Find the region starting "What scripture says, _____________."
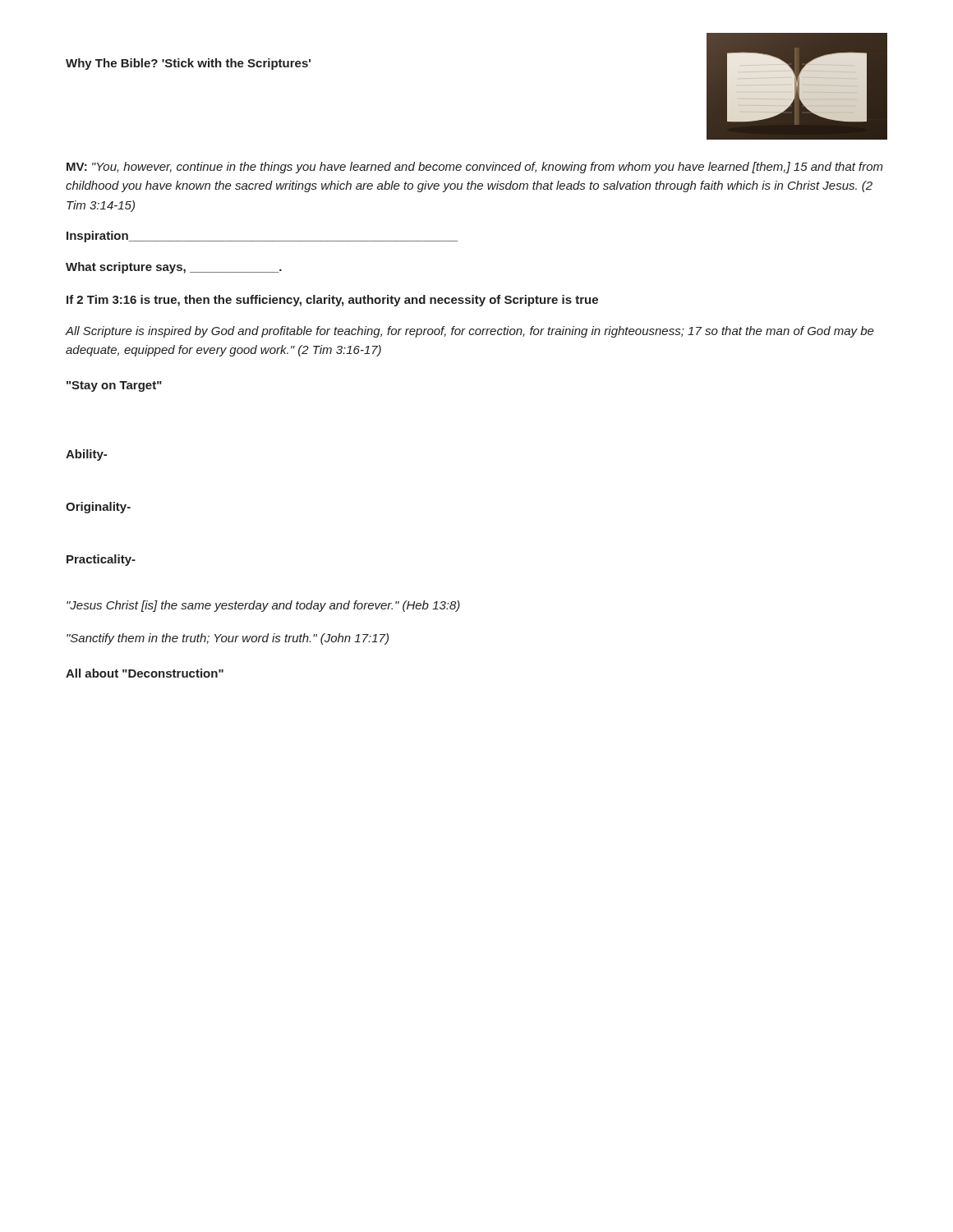 [x=174, y=266]
